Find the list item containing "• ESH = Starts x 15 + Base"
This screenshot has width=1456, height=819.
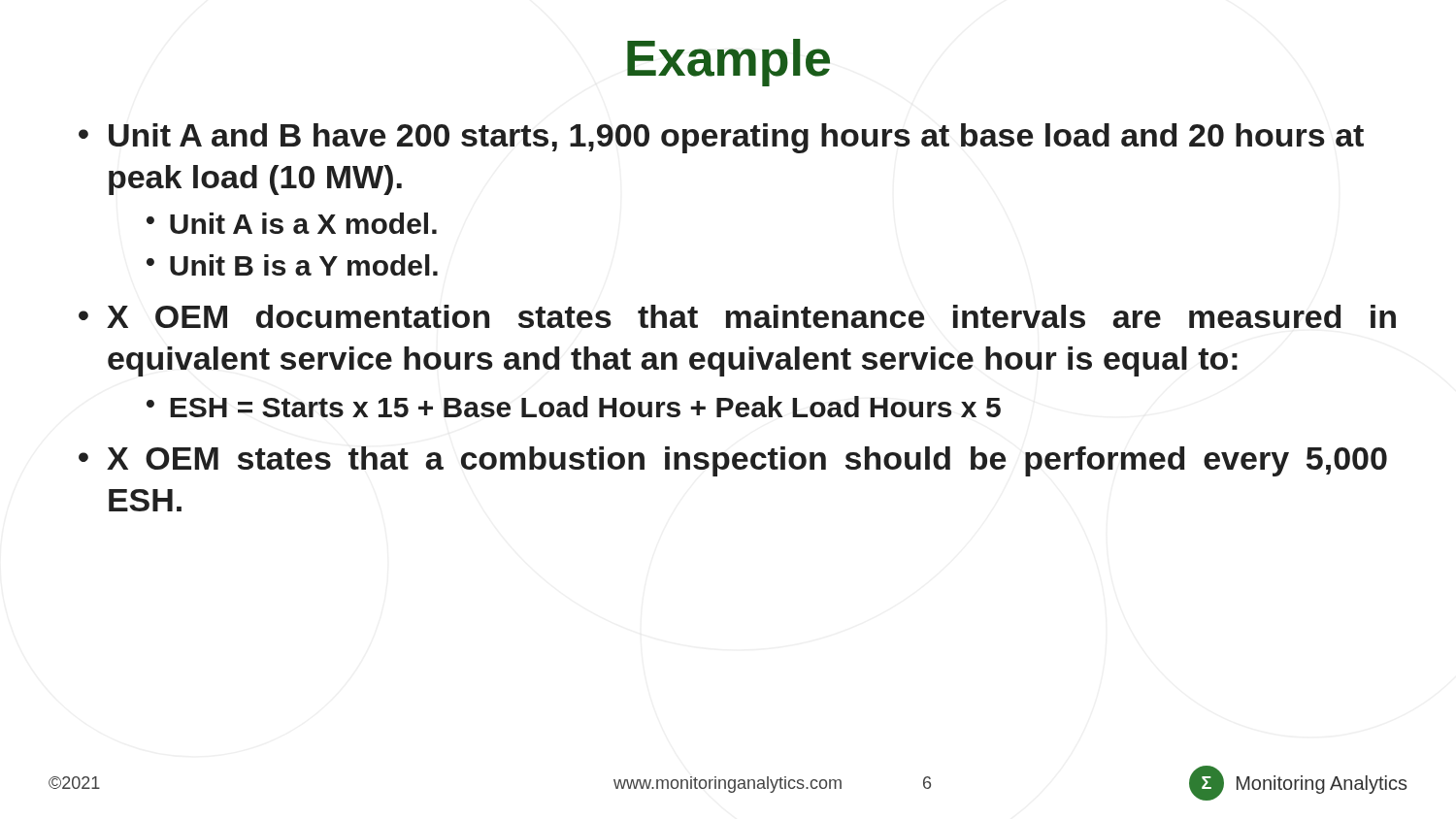(573, 407)
